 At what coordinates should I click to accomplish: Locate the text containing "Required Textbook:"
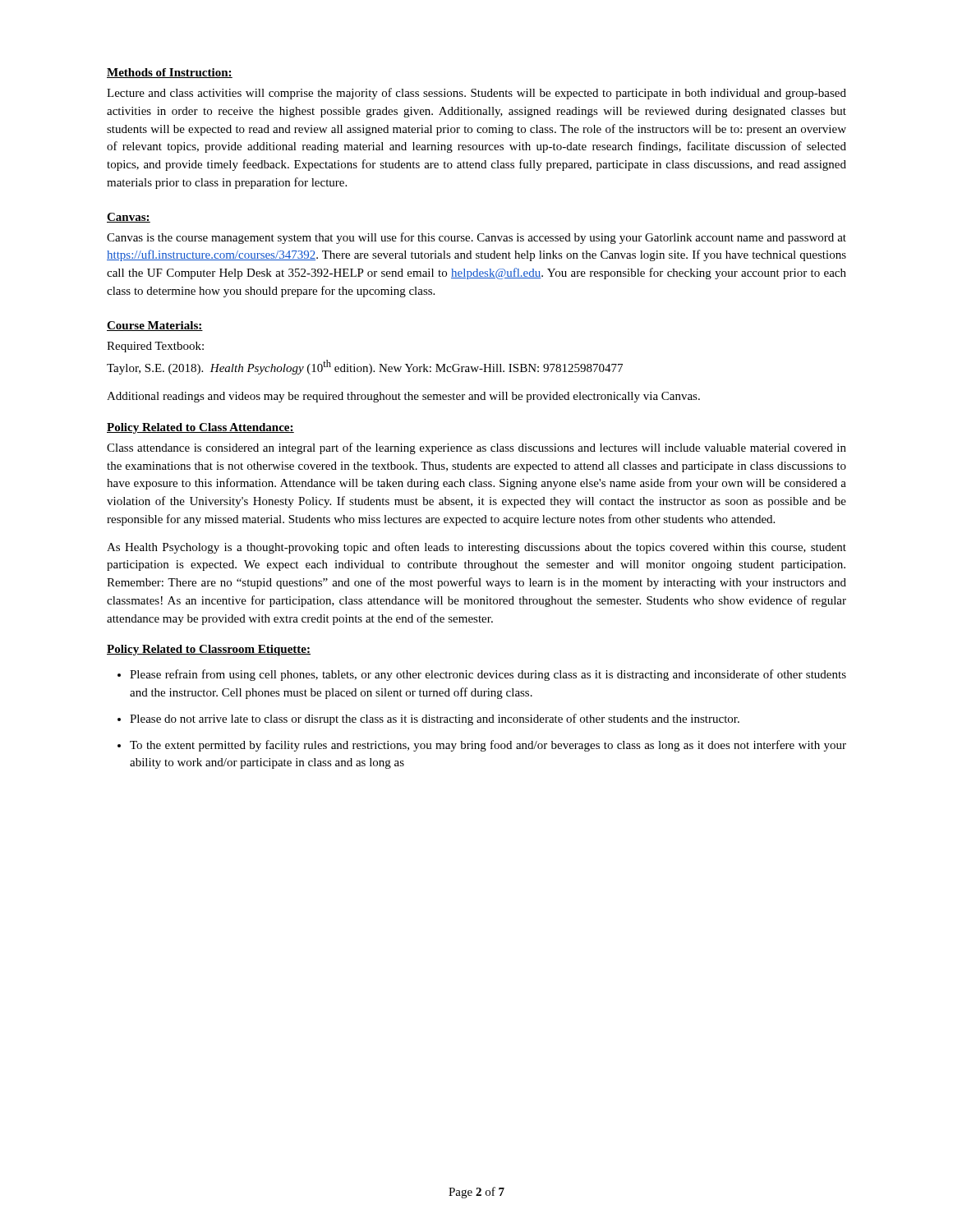(155, 347)
